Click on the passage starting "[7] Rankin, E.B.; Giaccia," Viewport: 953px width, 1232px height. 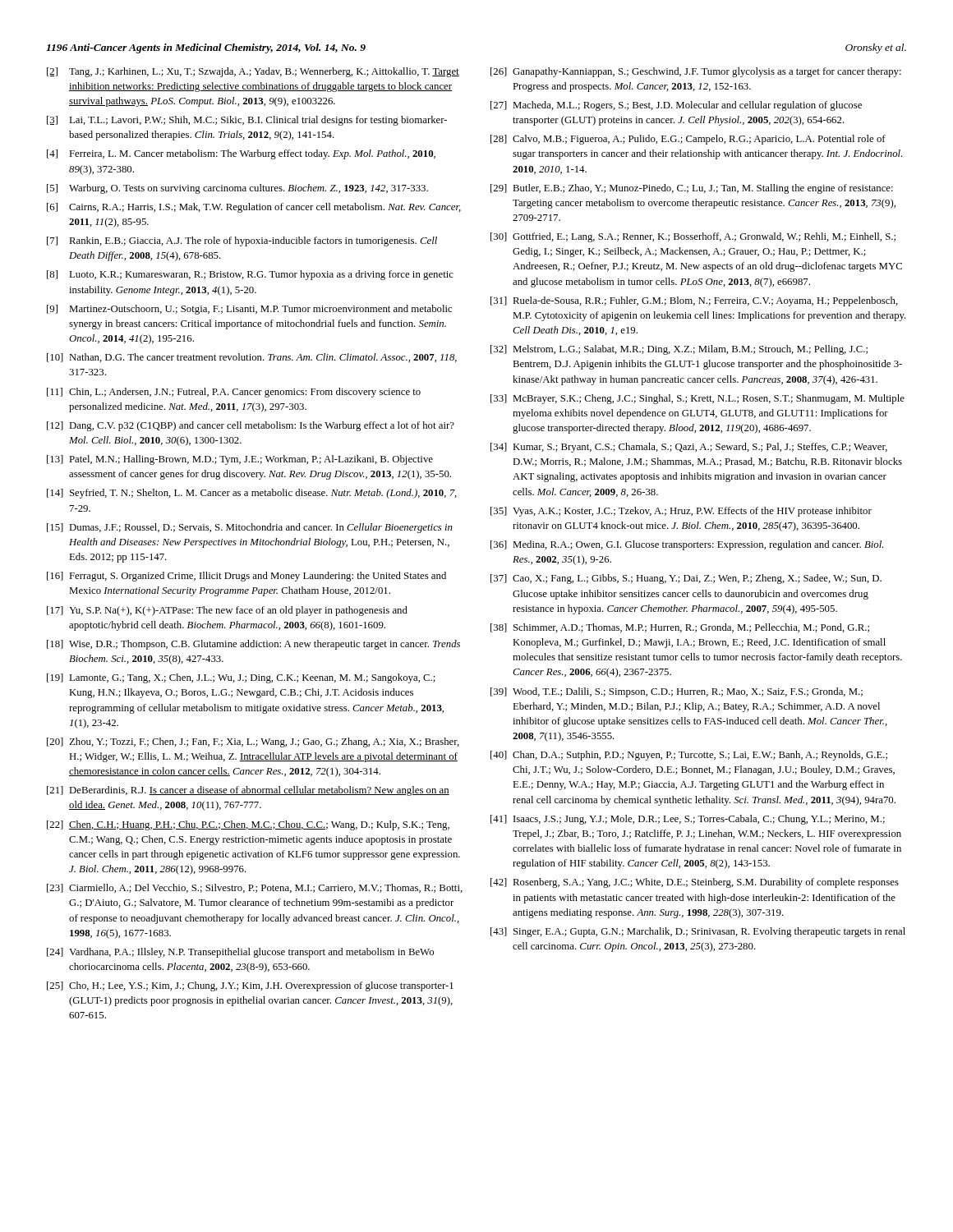click(x=255, y=248)
